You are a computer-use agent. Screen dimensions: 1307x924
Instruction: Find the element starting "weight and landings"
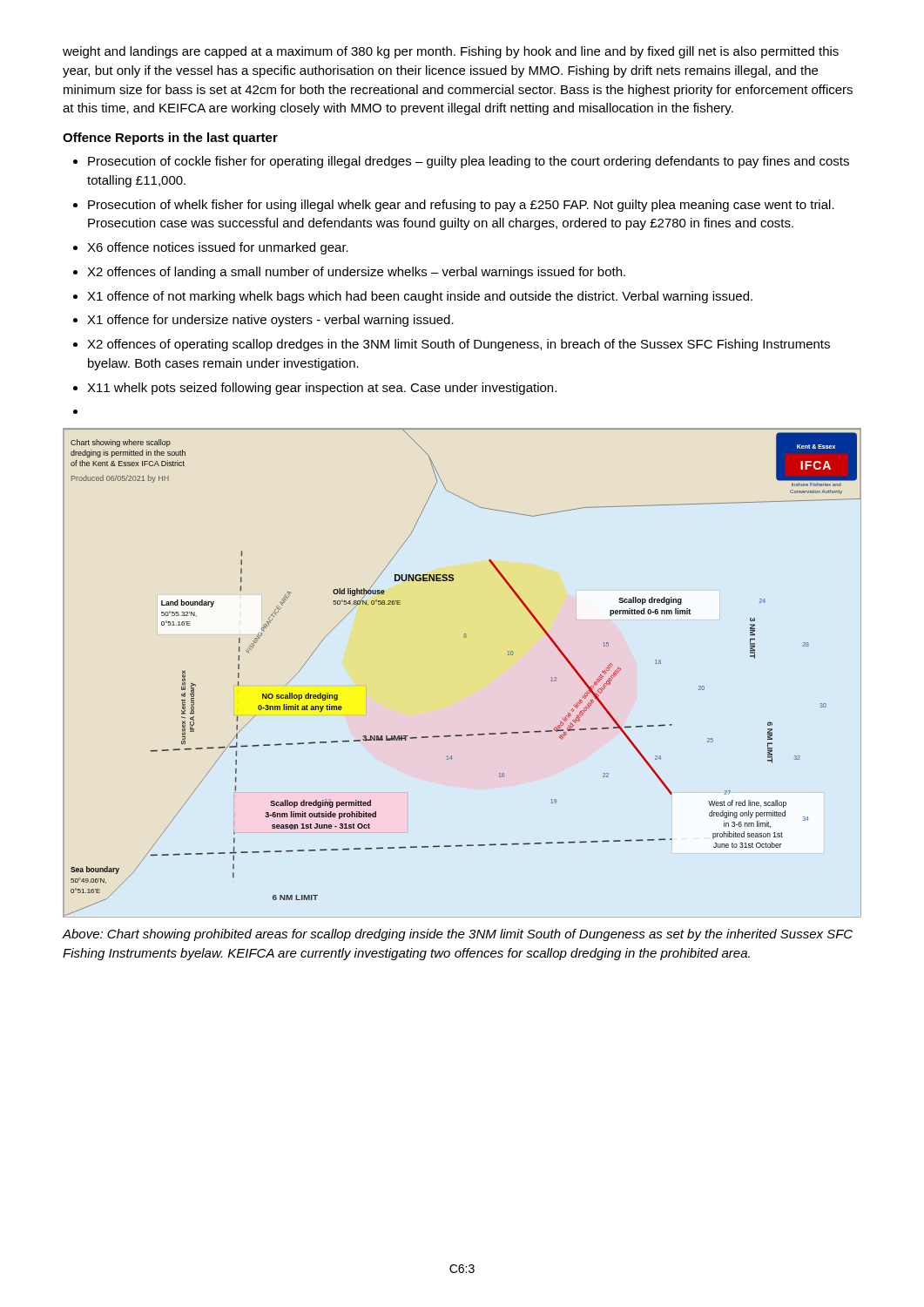pyautogui.click(x=458, y=79)
